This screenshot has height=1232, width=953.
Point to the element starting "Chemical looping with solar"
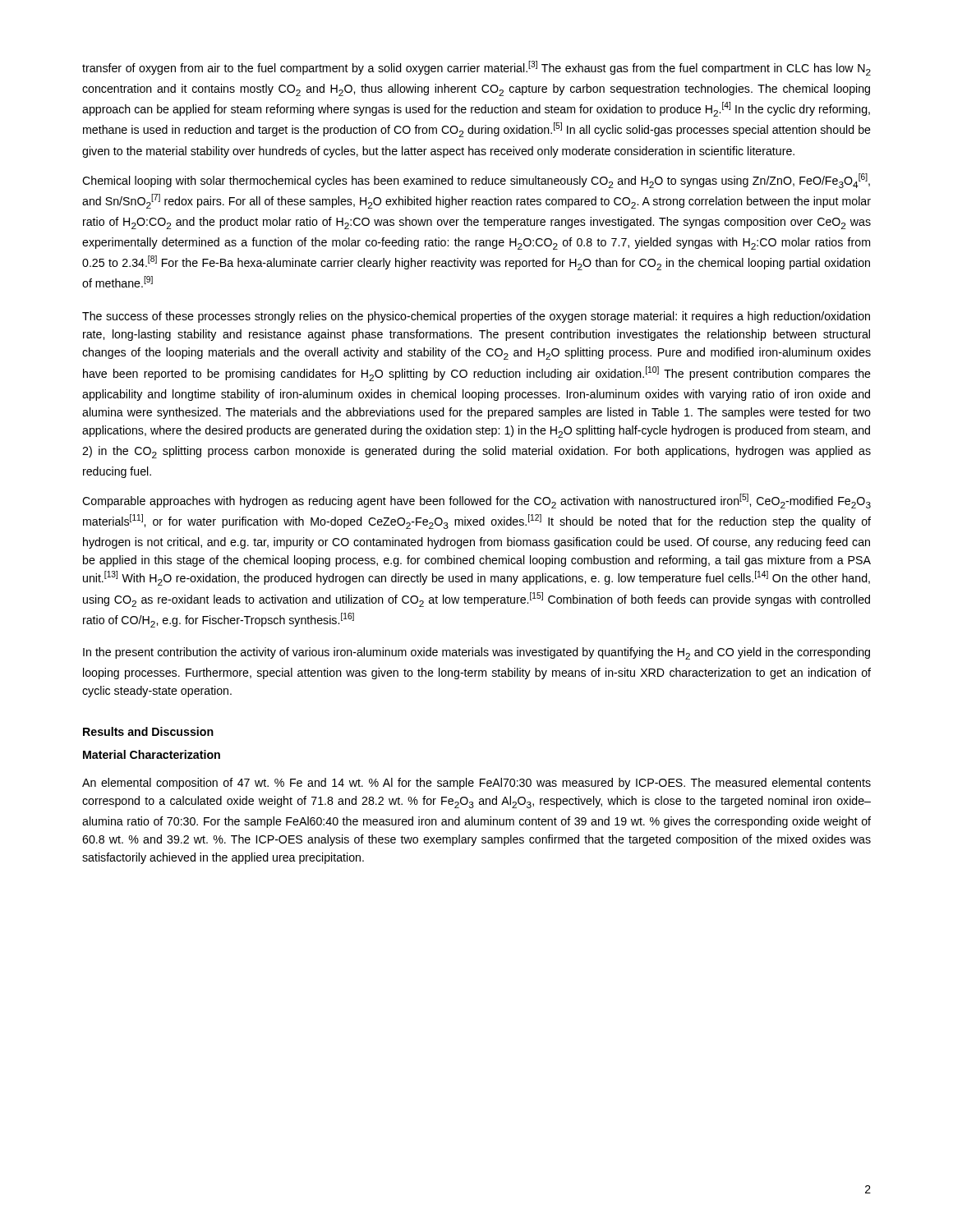pos(476,232)
